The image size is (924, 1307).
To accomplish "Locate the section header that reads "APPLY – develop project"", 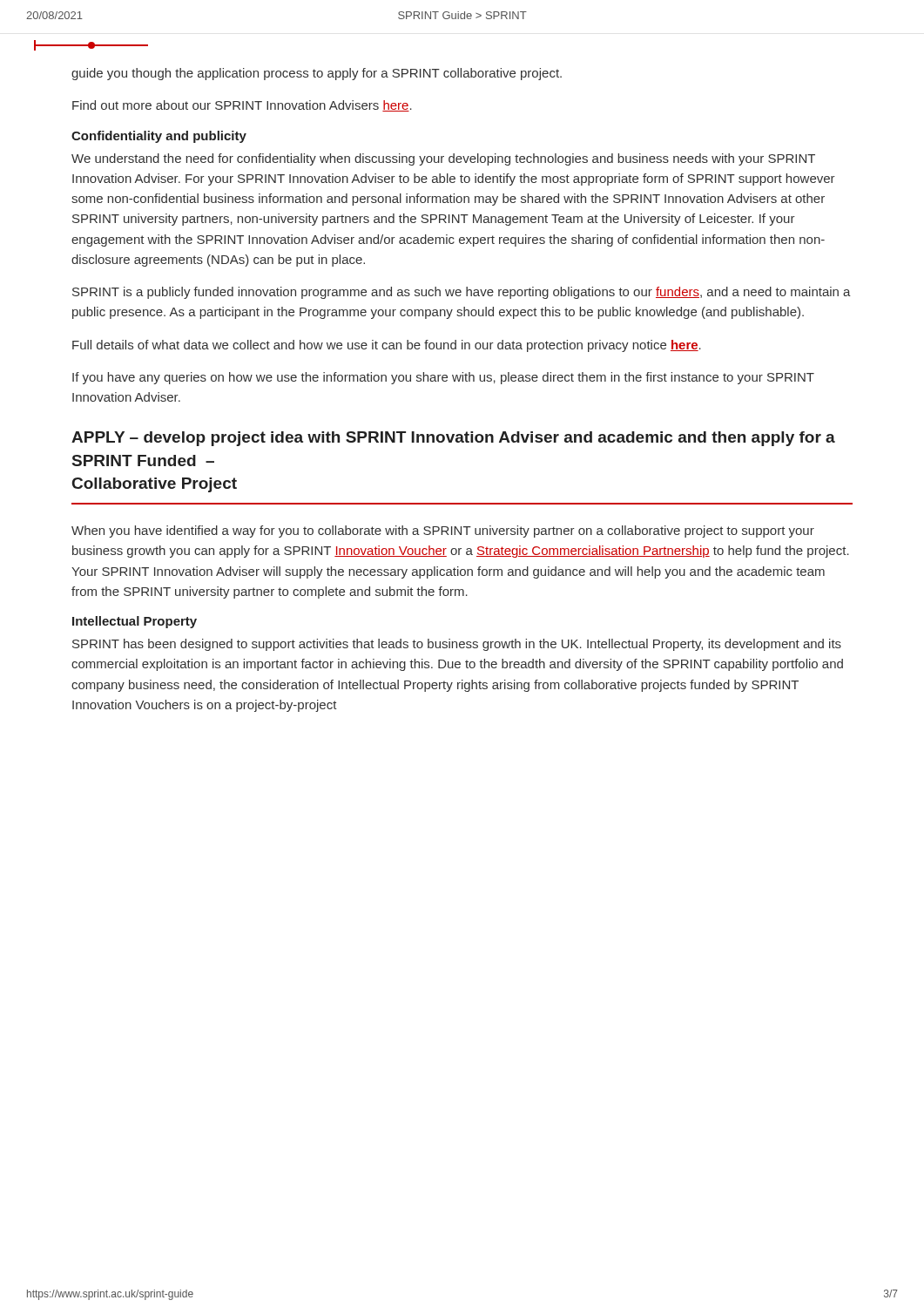I will [453, 439].
